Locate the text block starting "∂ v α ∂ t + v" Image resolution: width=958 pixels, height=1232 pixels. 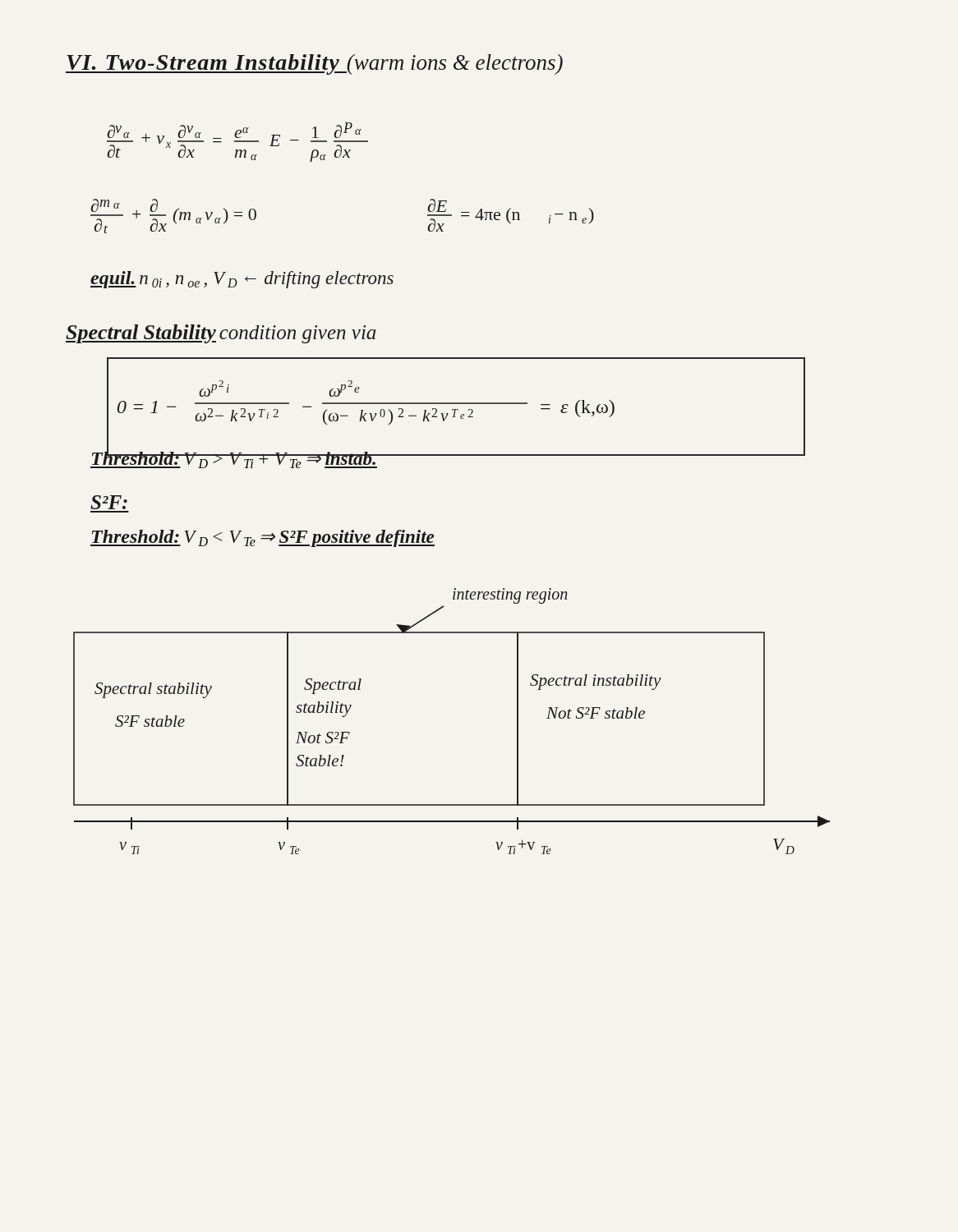(x=345, y=144)
